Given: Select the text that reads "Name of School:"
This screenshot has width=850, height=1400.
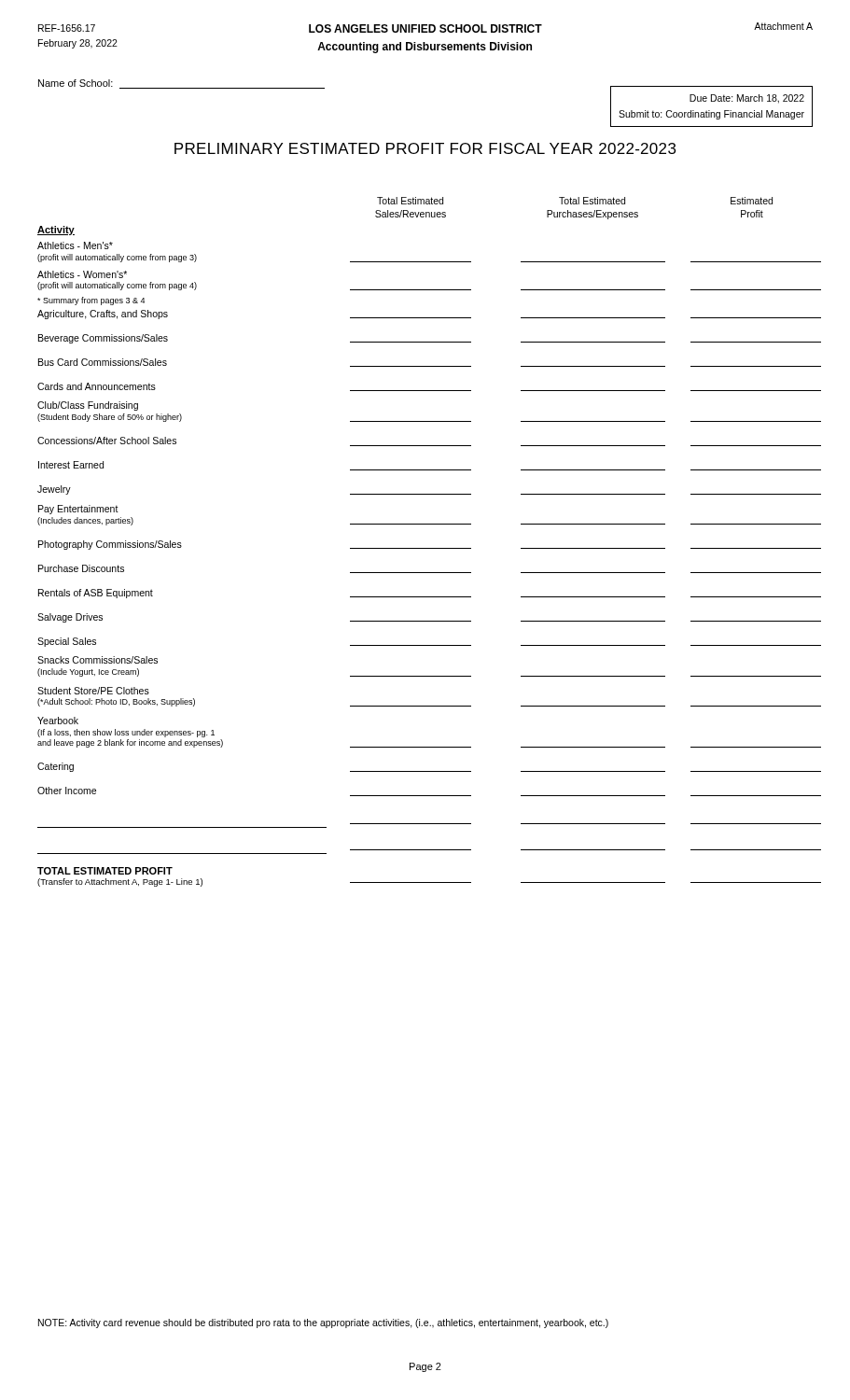Looking at the screenshot, I should (181, 83).
